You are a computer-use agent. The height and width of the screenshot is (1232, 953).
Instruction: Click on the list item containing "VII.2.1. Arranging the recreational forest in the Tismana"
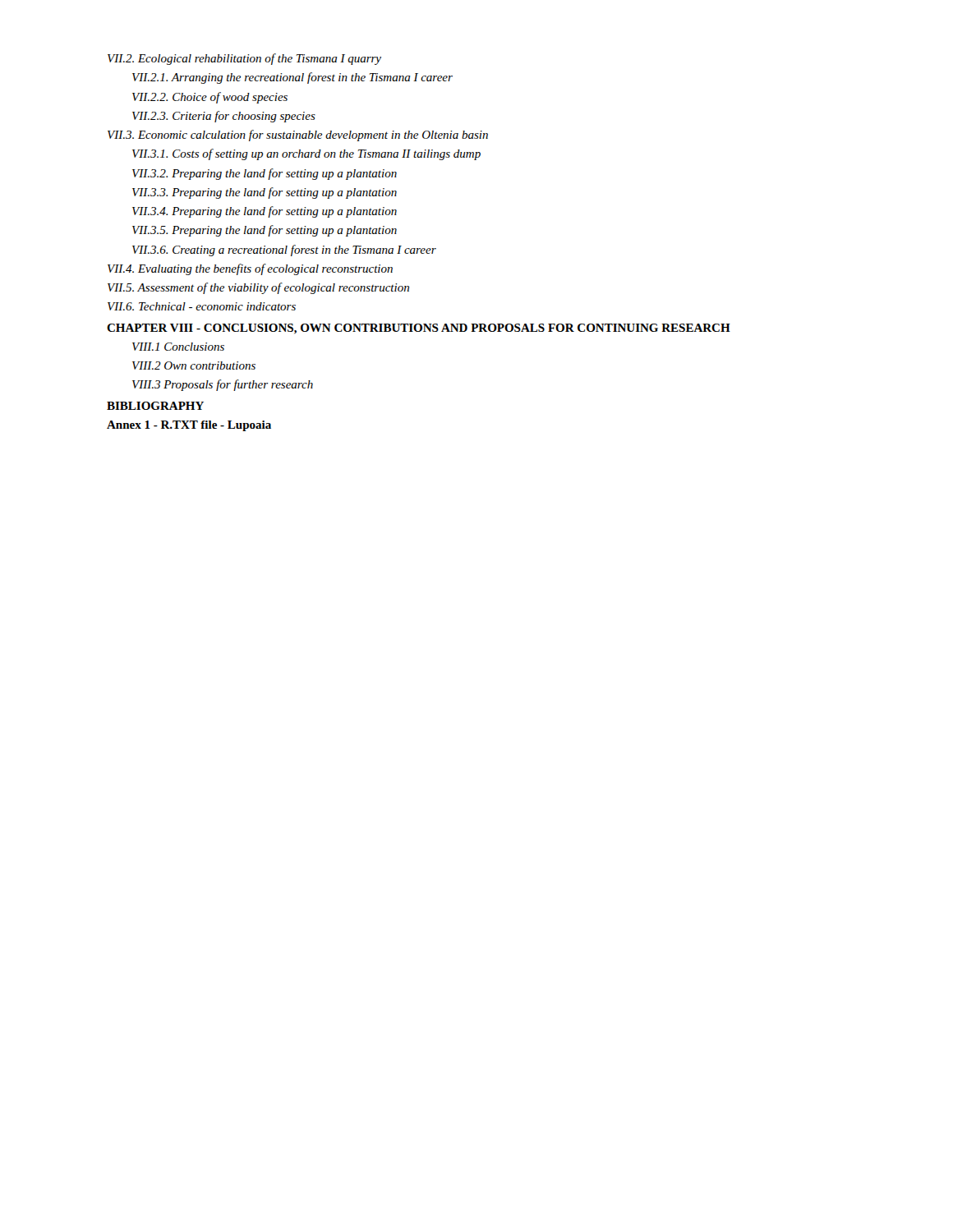(292, 78)
